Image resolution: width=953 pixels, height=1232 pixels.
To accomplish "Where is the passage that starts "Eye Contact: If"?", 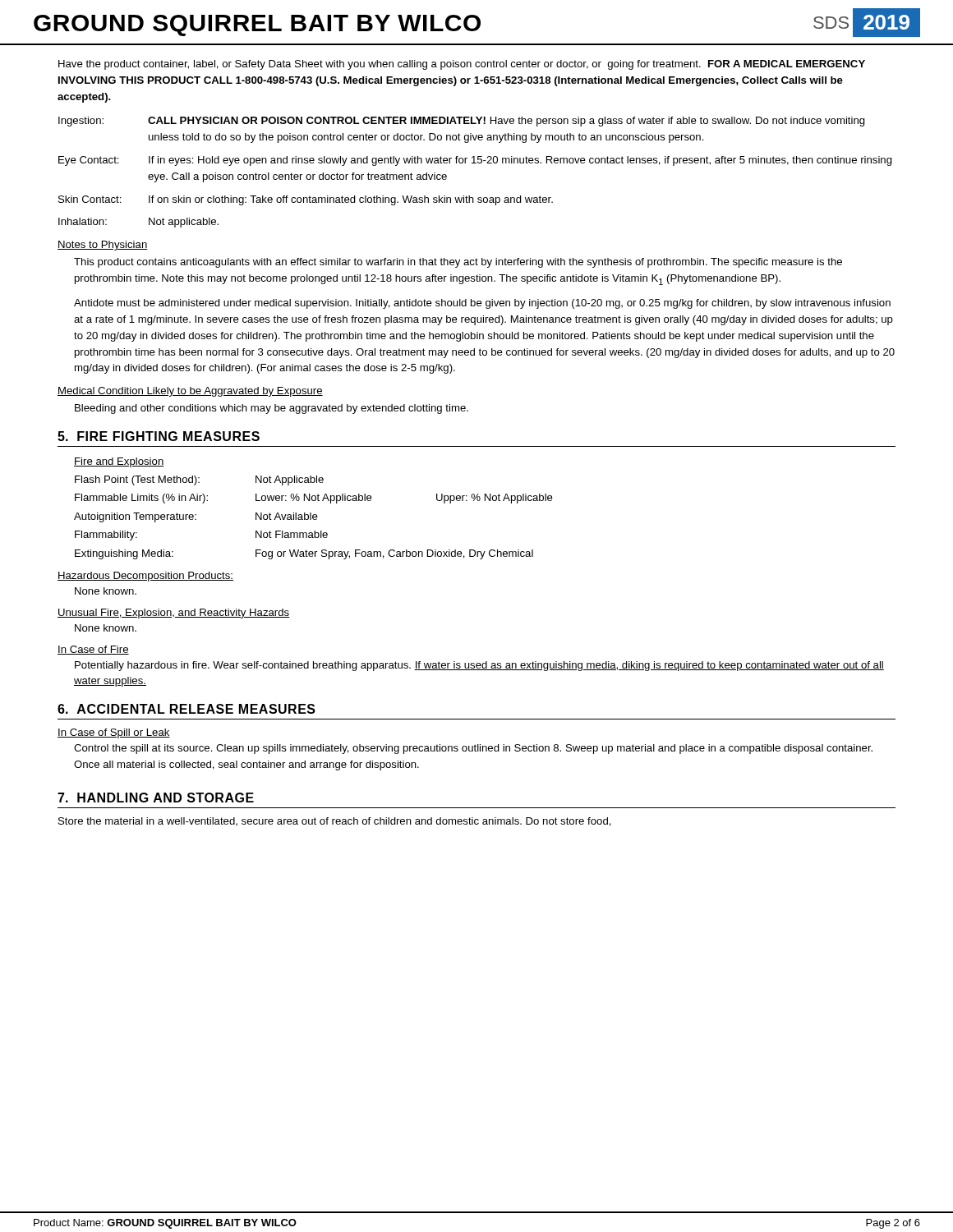I will click(476, 168).
